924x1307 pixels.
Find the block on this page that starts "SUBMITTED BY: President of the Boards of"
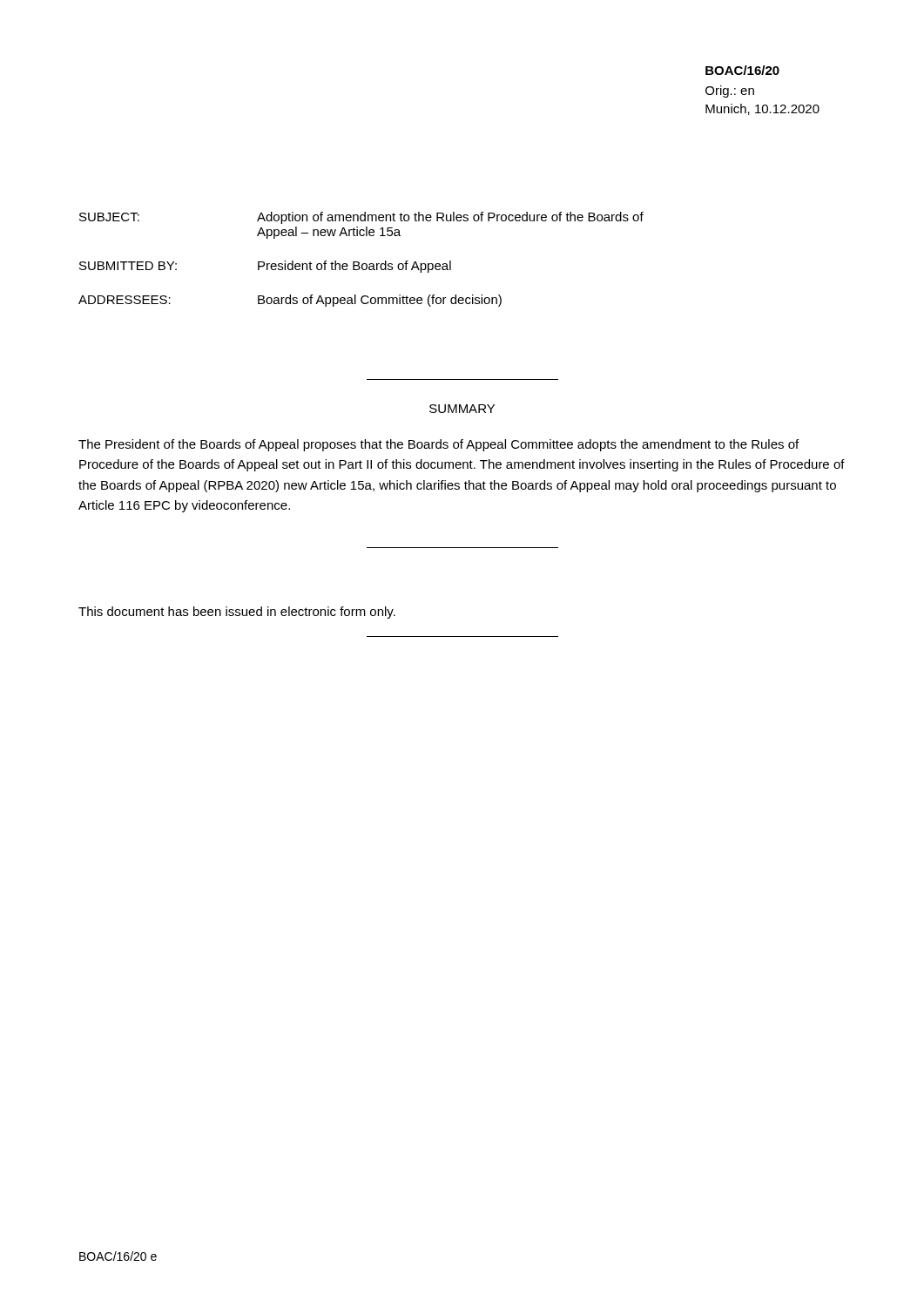pos(462,265)
